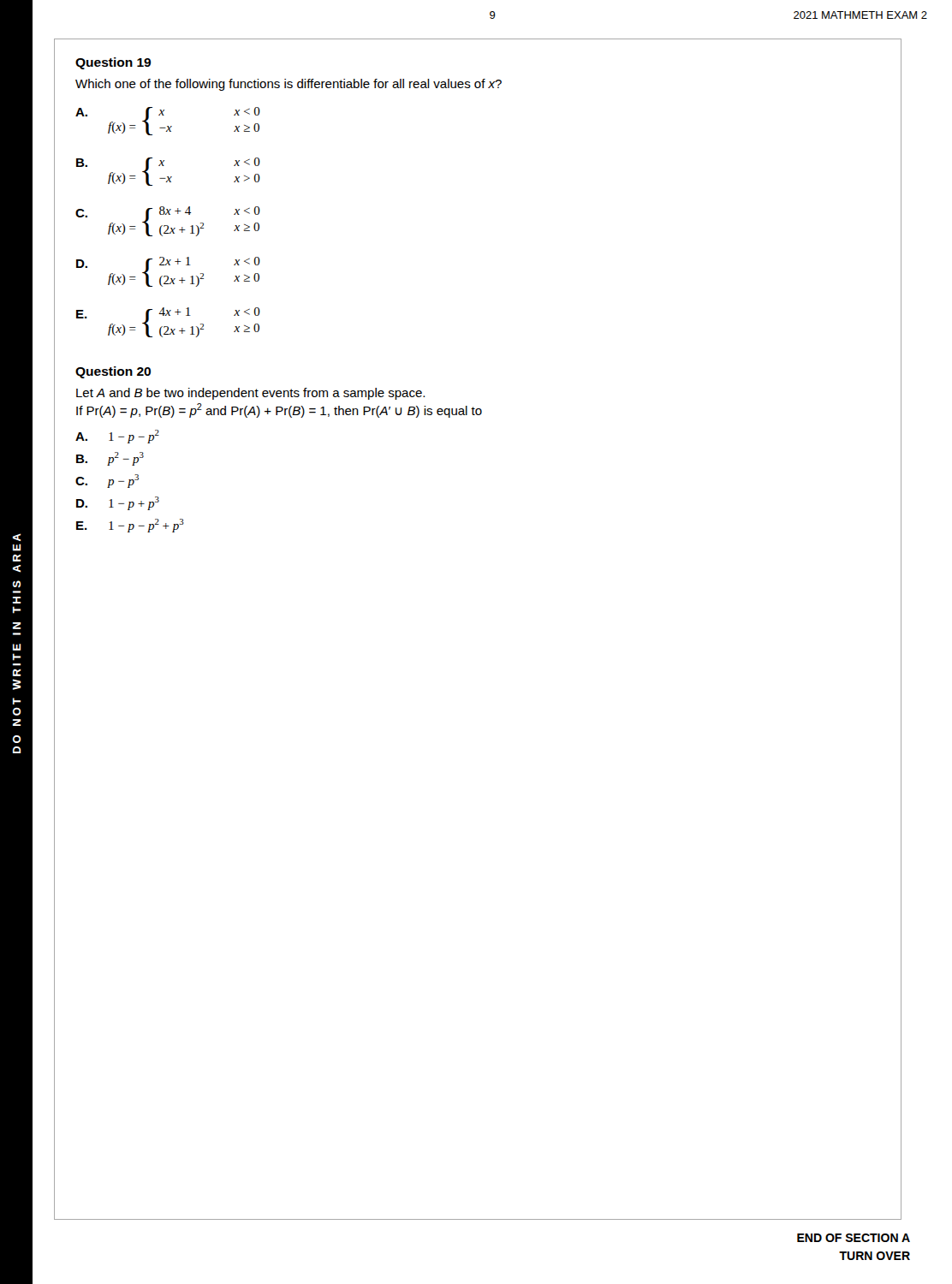Locate the block of text that opens with "If Pr(A) = p, Pr(B) ="
The image size is (952, 1284).
coord(279,410)
